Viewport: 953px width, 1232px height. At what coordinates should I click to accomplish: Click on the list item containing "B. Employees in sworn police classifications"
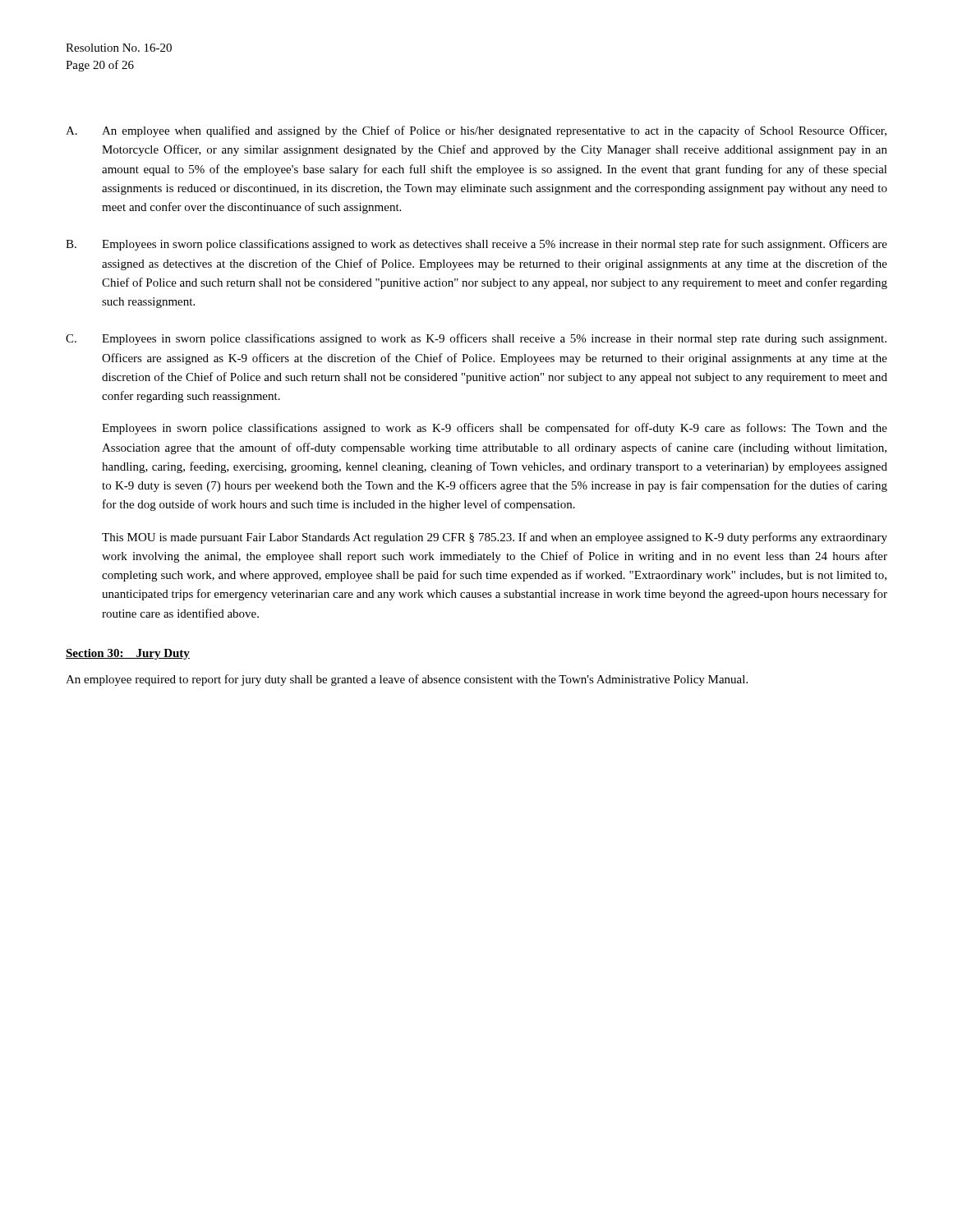coord(476,273)
